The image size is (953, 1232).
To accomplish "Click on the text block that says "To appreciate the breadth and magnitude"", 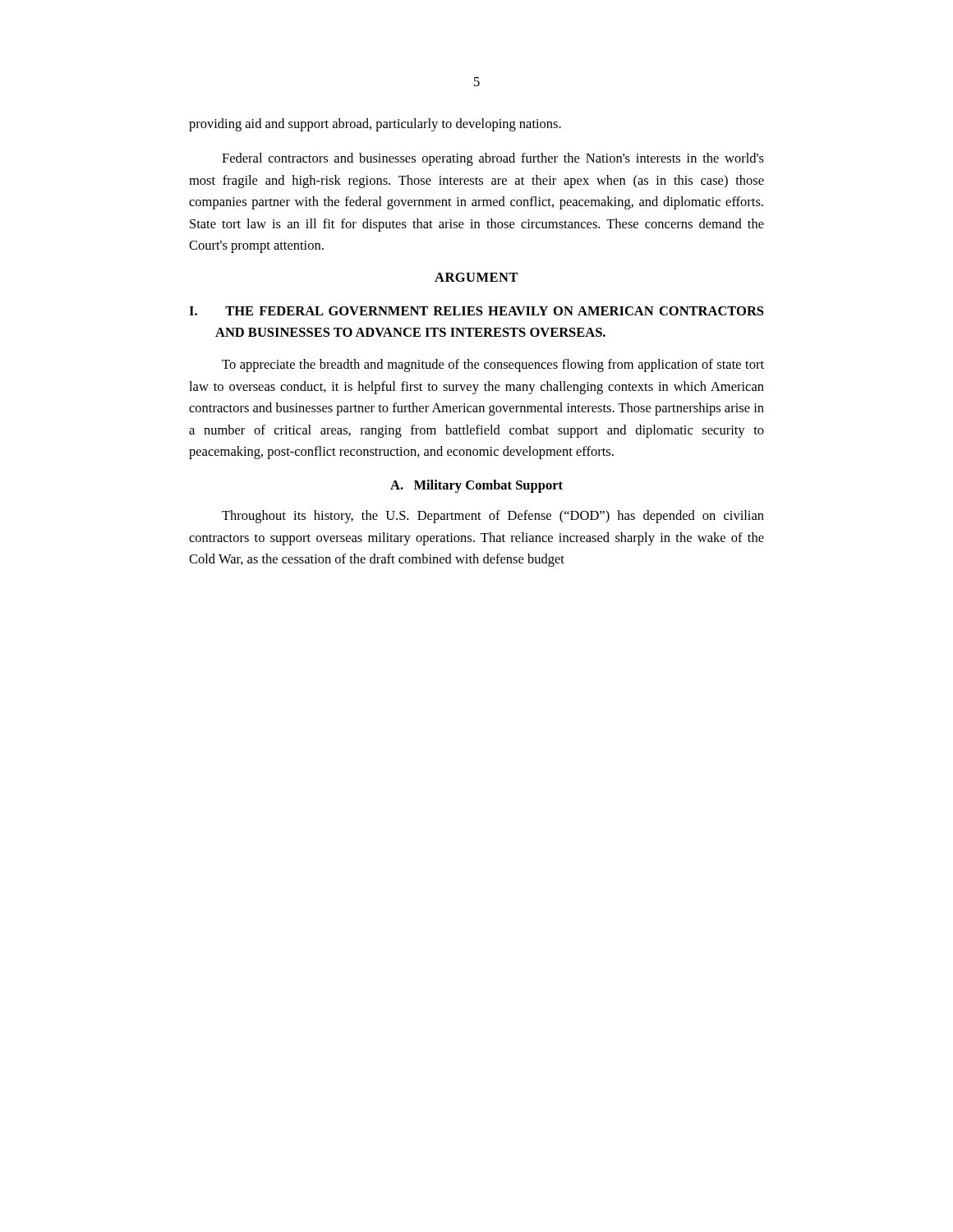I will [x=476, y=409].
